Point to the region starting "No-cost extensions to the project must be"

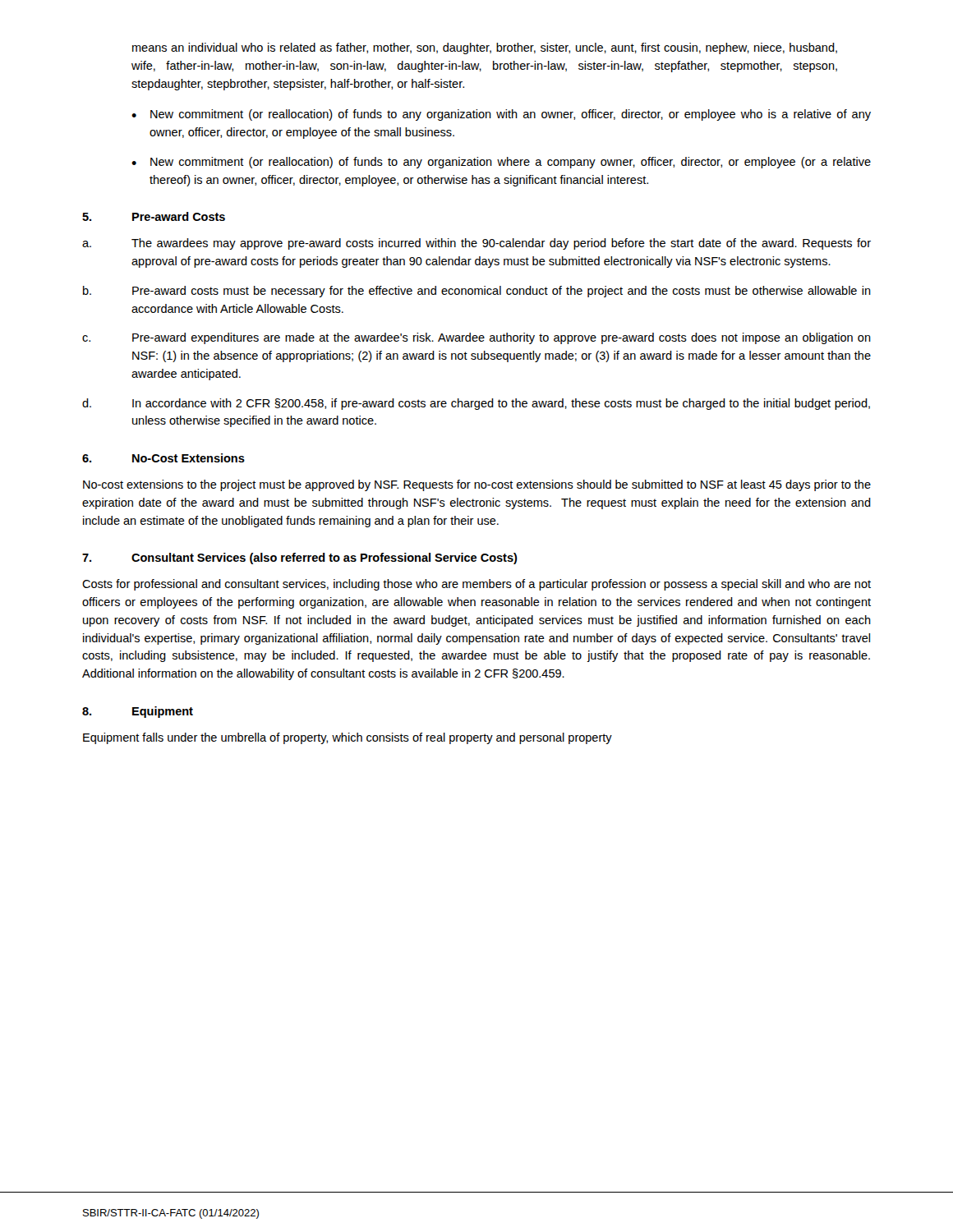pyautogui.click(x=476, y=502)
